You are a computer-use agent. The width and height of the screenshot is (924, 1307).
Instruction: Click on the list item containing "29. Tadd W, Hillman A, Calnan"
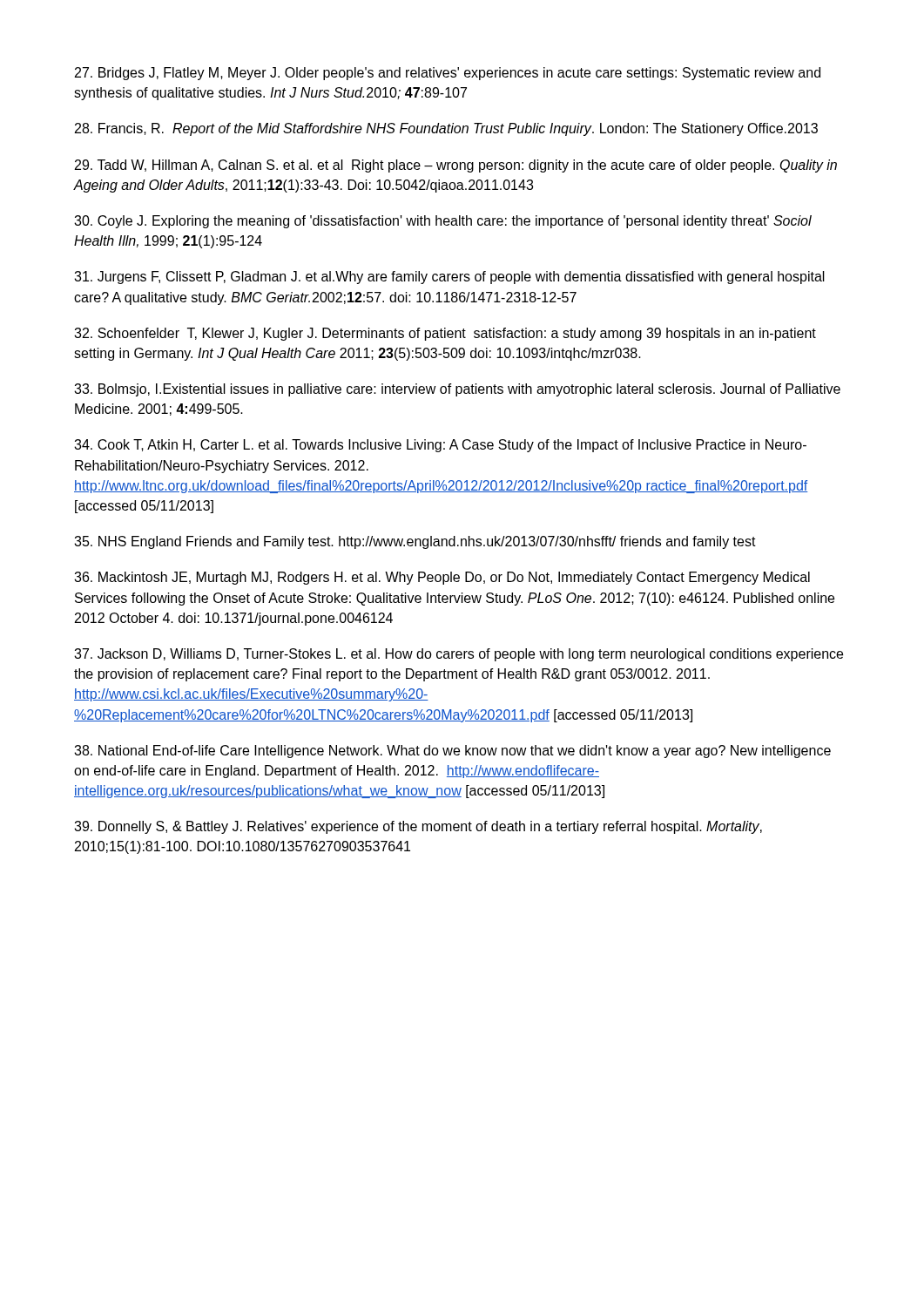(x=456, y=175)
